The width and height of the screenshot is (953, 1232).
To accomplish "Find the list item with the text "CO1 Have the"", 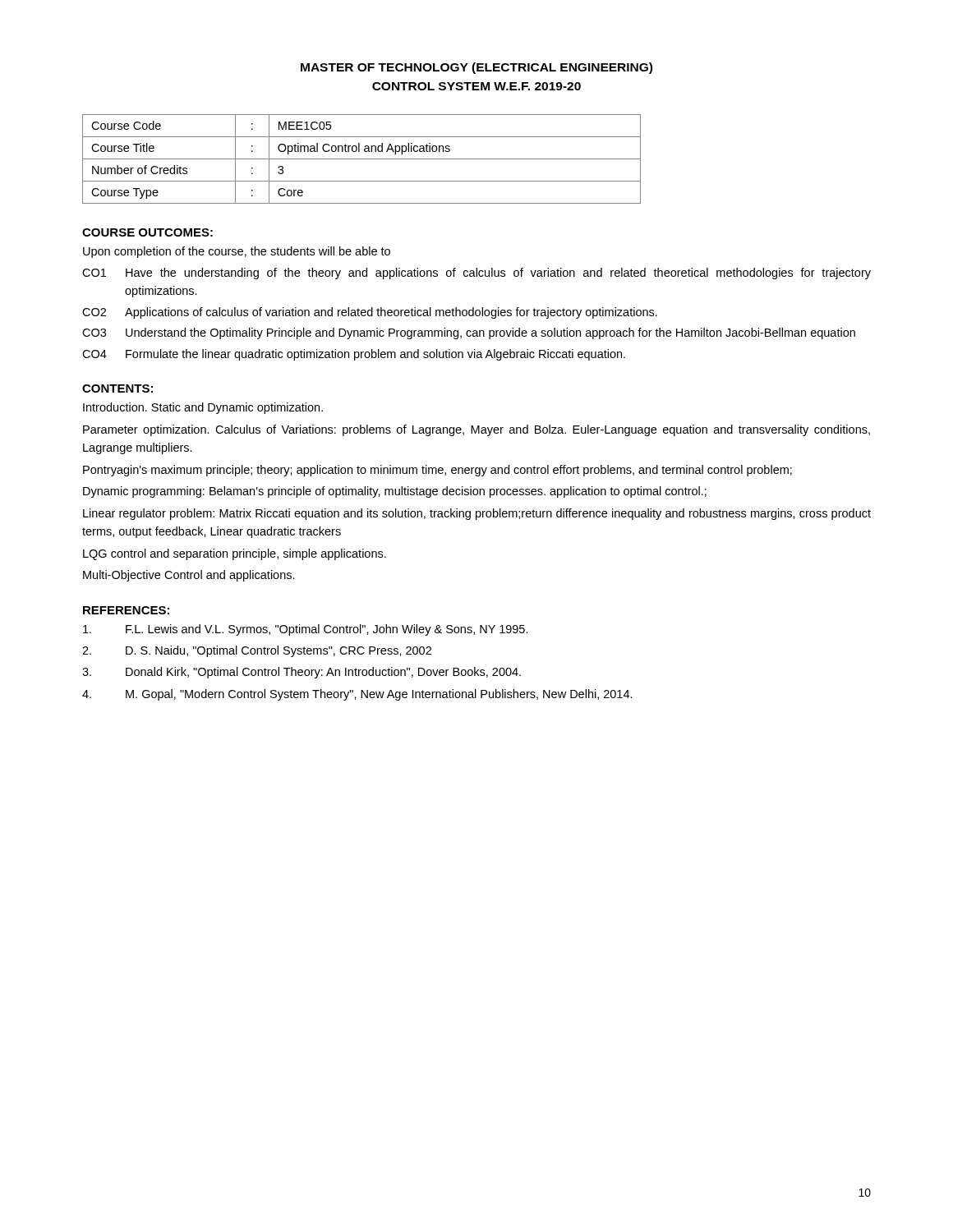I will coord(476,282).
